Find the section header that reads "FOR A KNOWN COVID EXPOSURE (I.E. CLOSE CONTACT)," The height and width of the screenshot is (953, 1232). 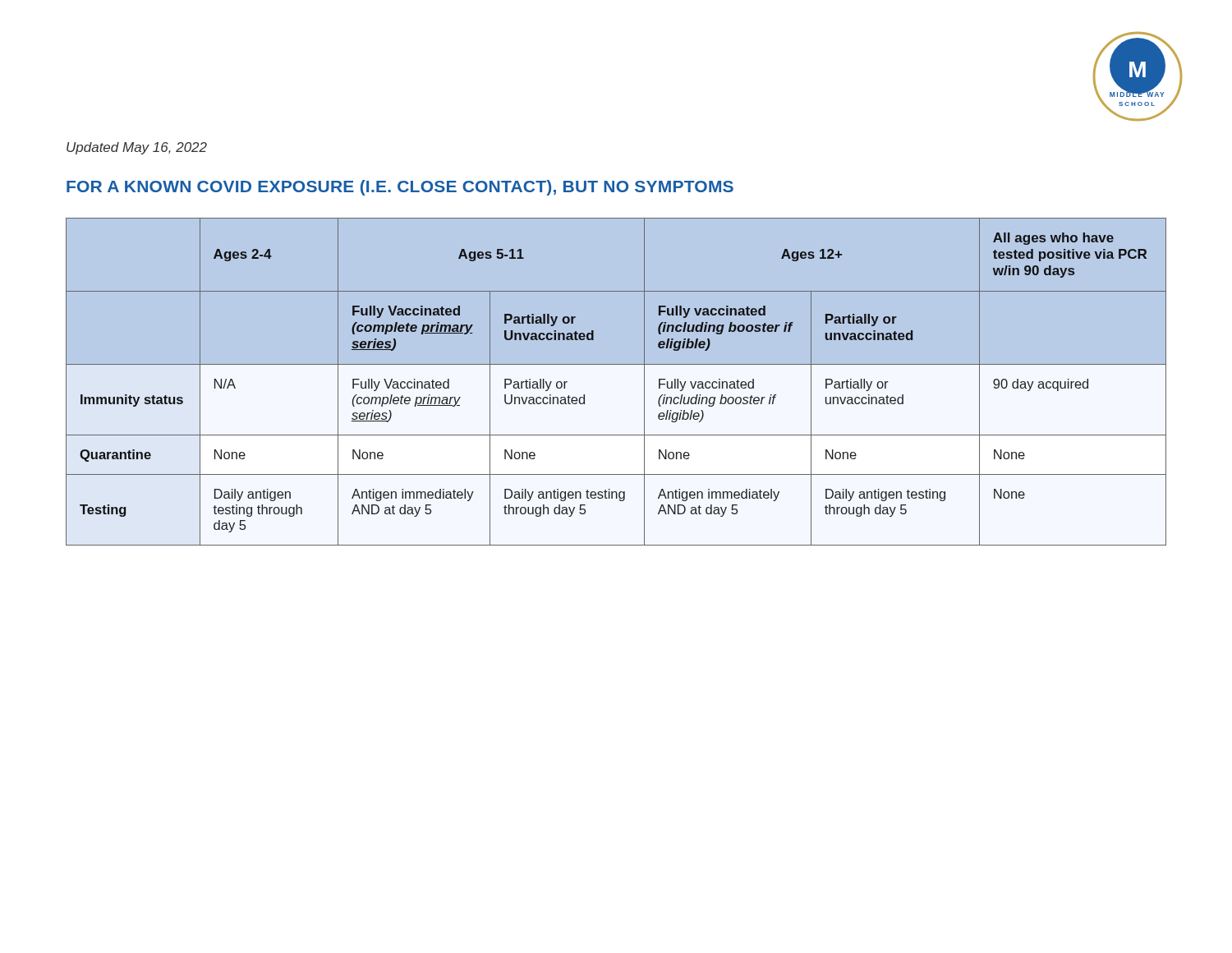[400, 186]
